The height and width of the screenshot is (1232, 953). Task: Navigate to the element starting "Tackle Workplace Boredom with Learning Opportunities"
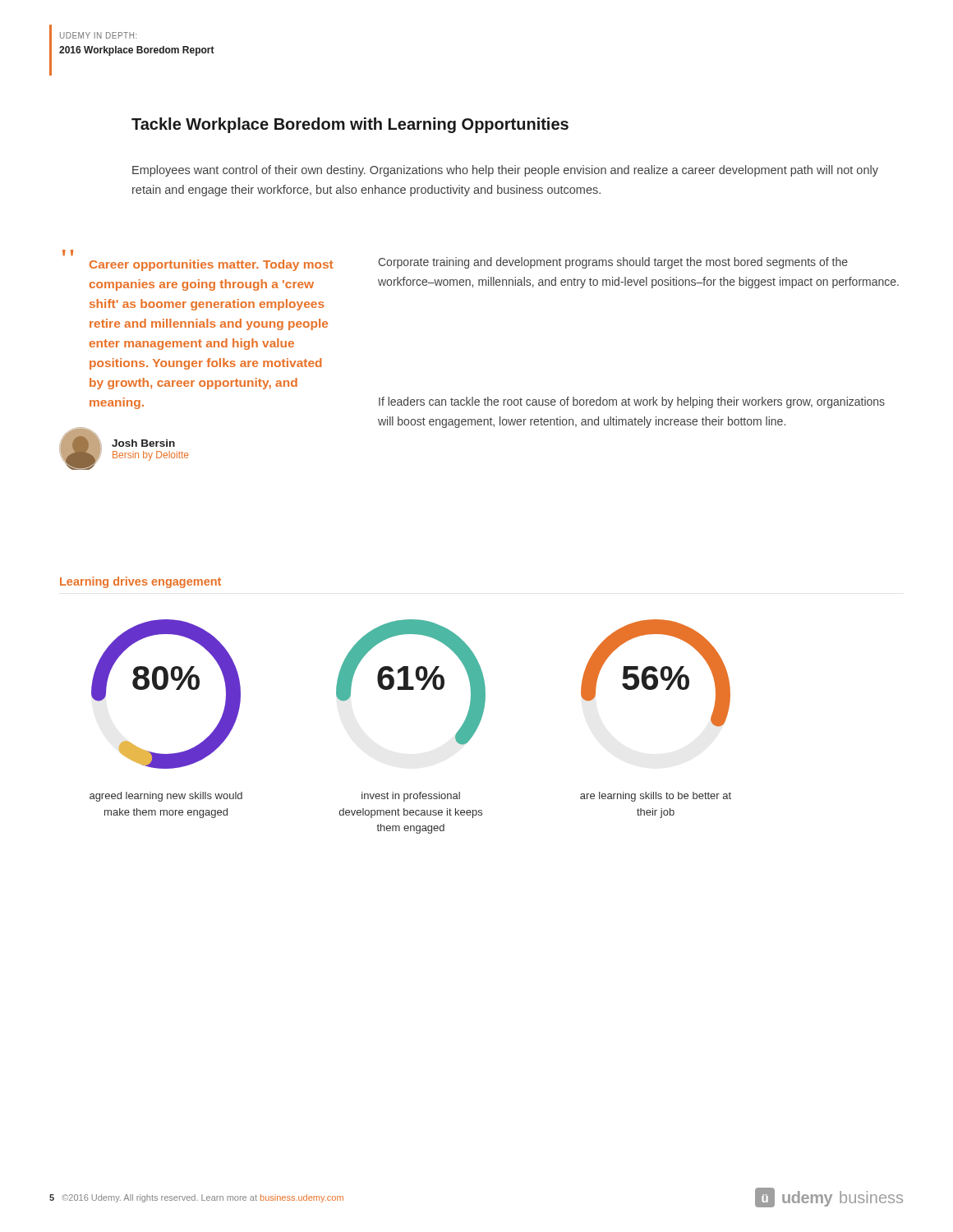point(350,124)
